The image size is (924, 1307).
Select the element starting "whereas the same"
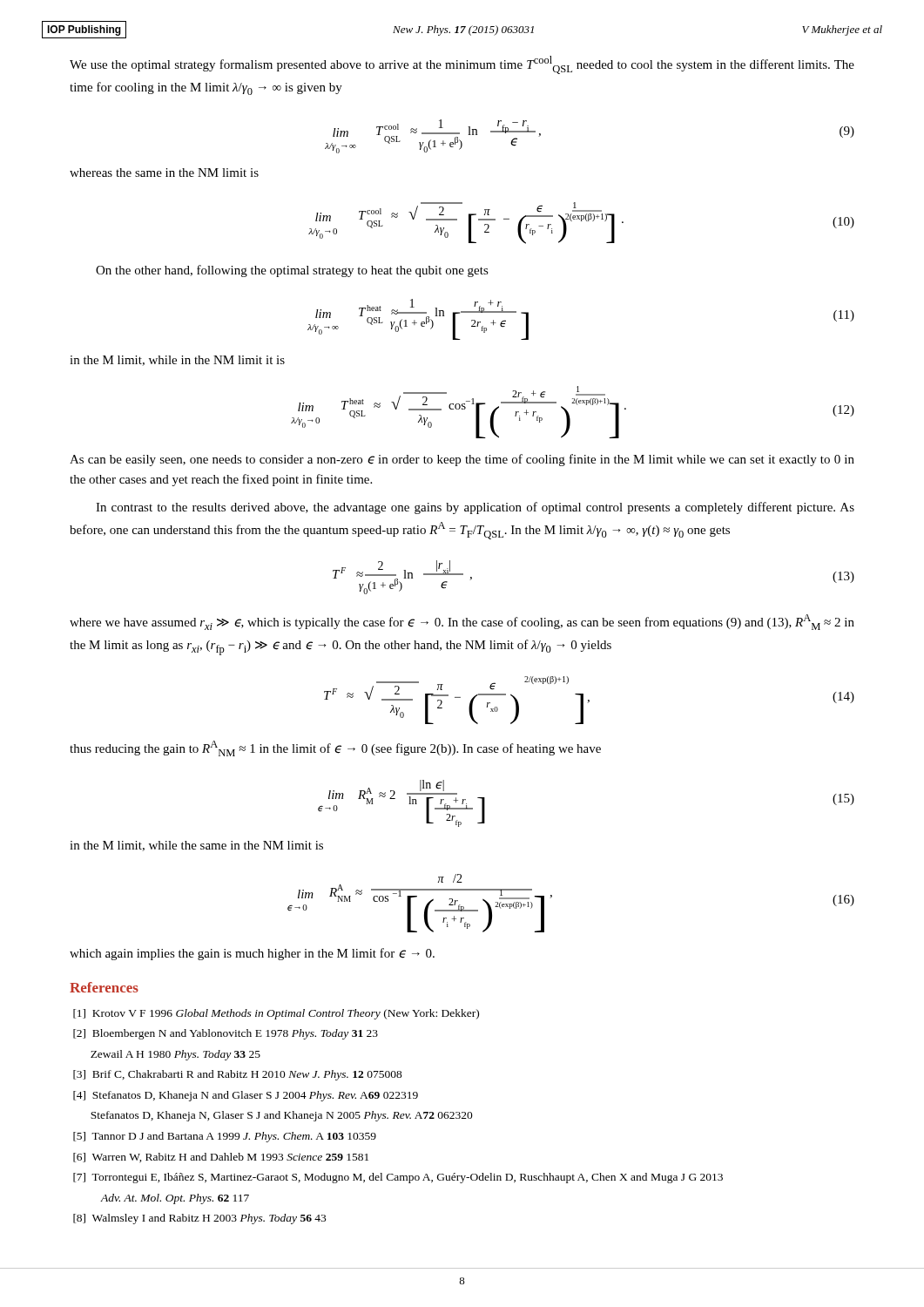164,173
